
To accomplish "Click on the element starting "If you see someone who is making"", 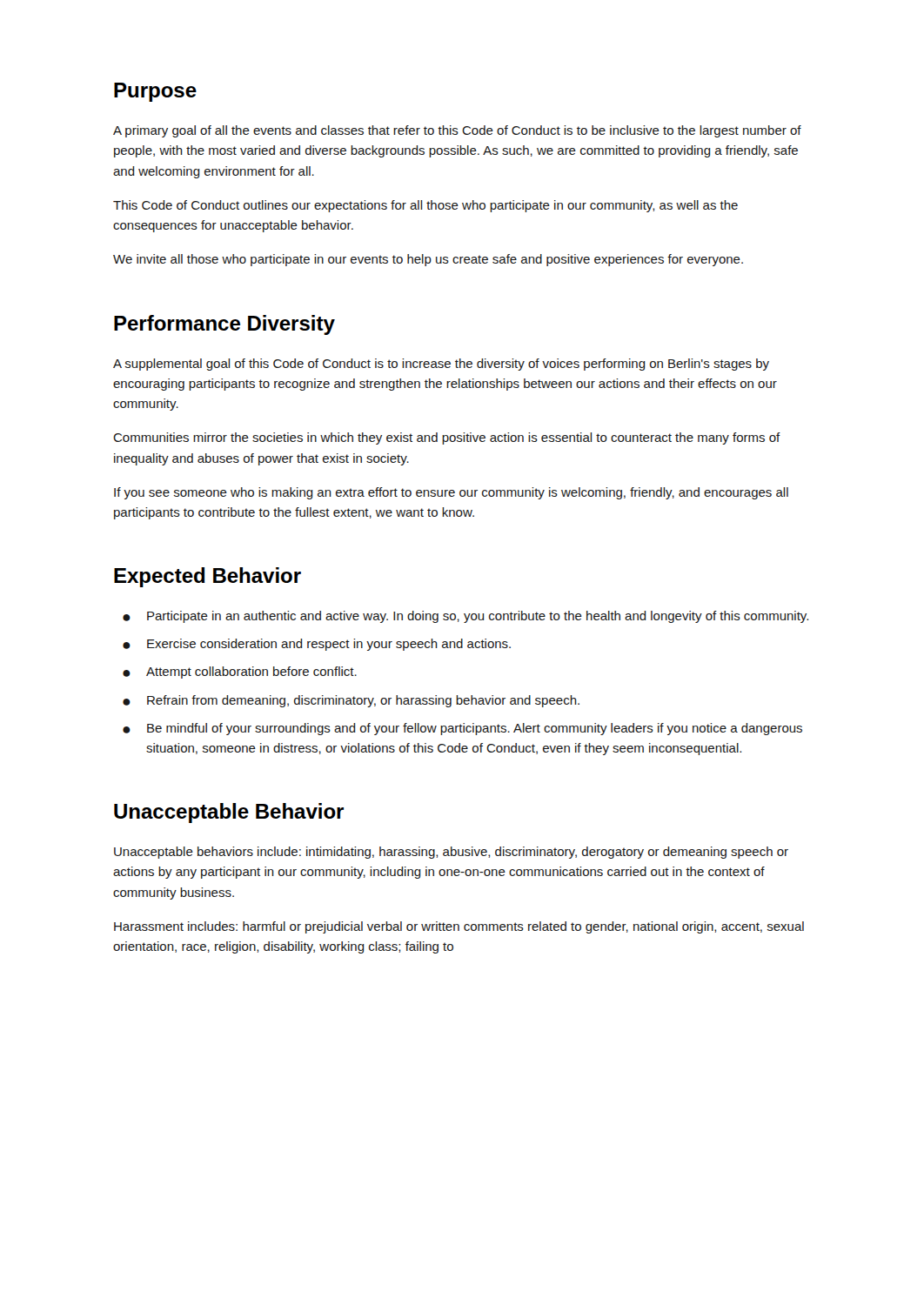I will pos(451,502).
